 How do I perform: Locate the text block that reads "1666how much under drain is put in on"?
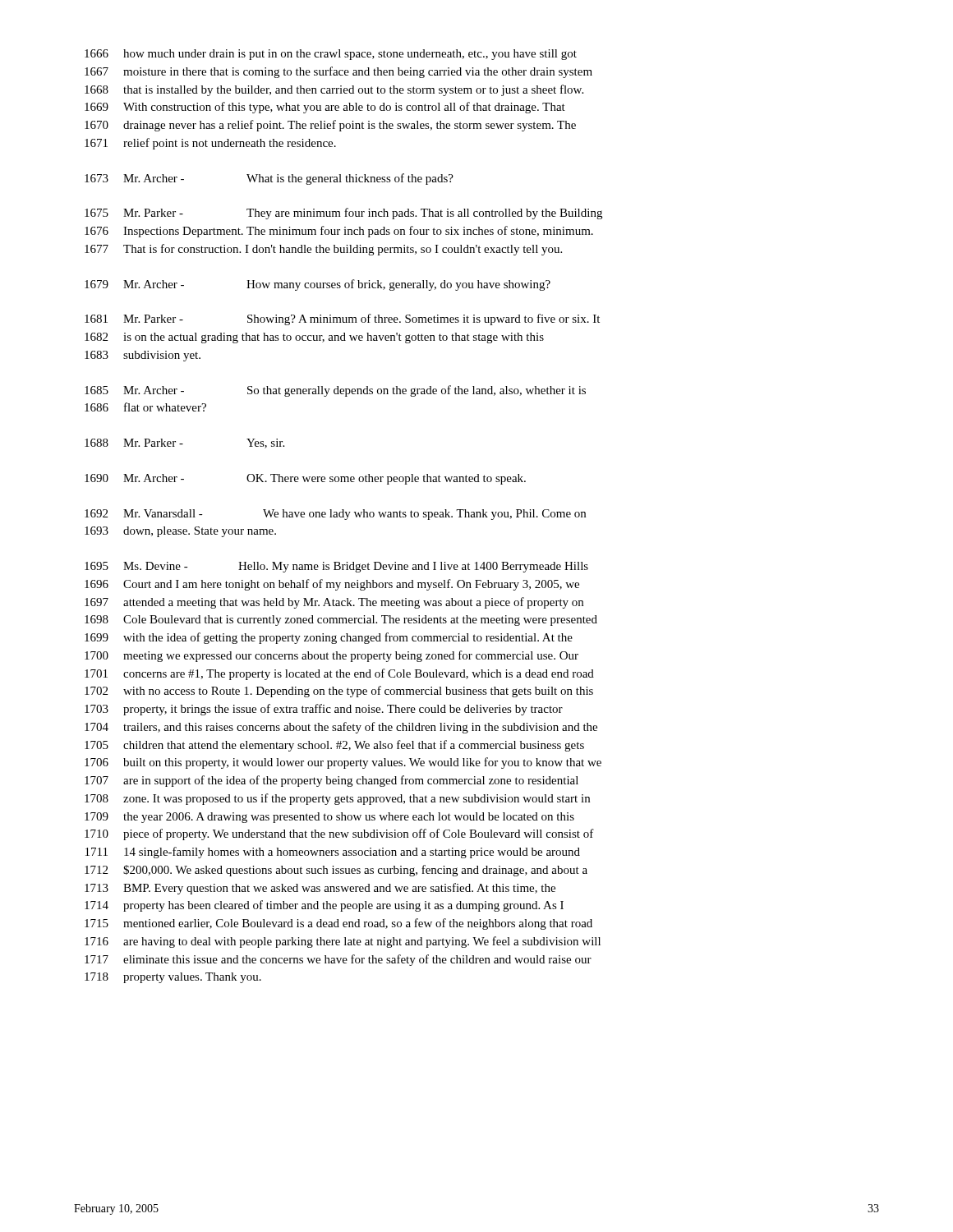476,99
